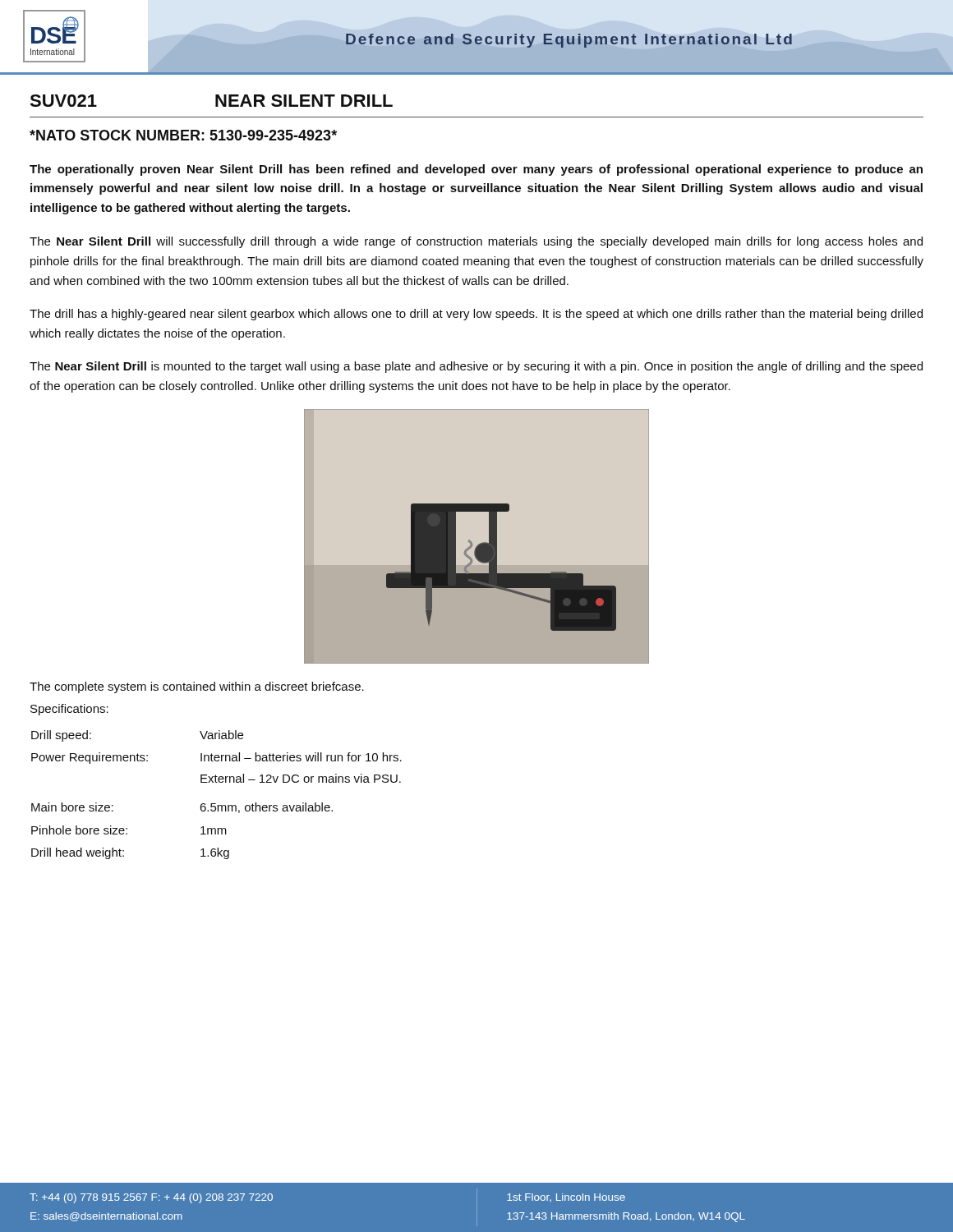This screenshot has width=953, height=1232.
Task: Locate the block of text that opens with "The Near Silent Drill will successfully"
Action: click(476, 261)
